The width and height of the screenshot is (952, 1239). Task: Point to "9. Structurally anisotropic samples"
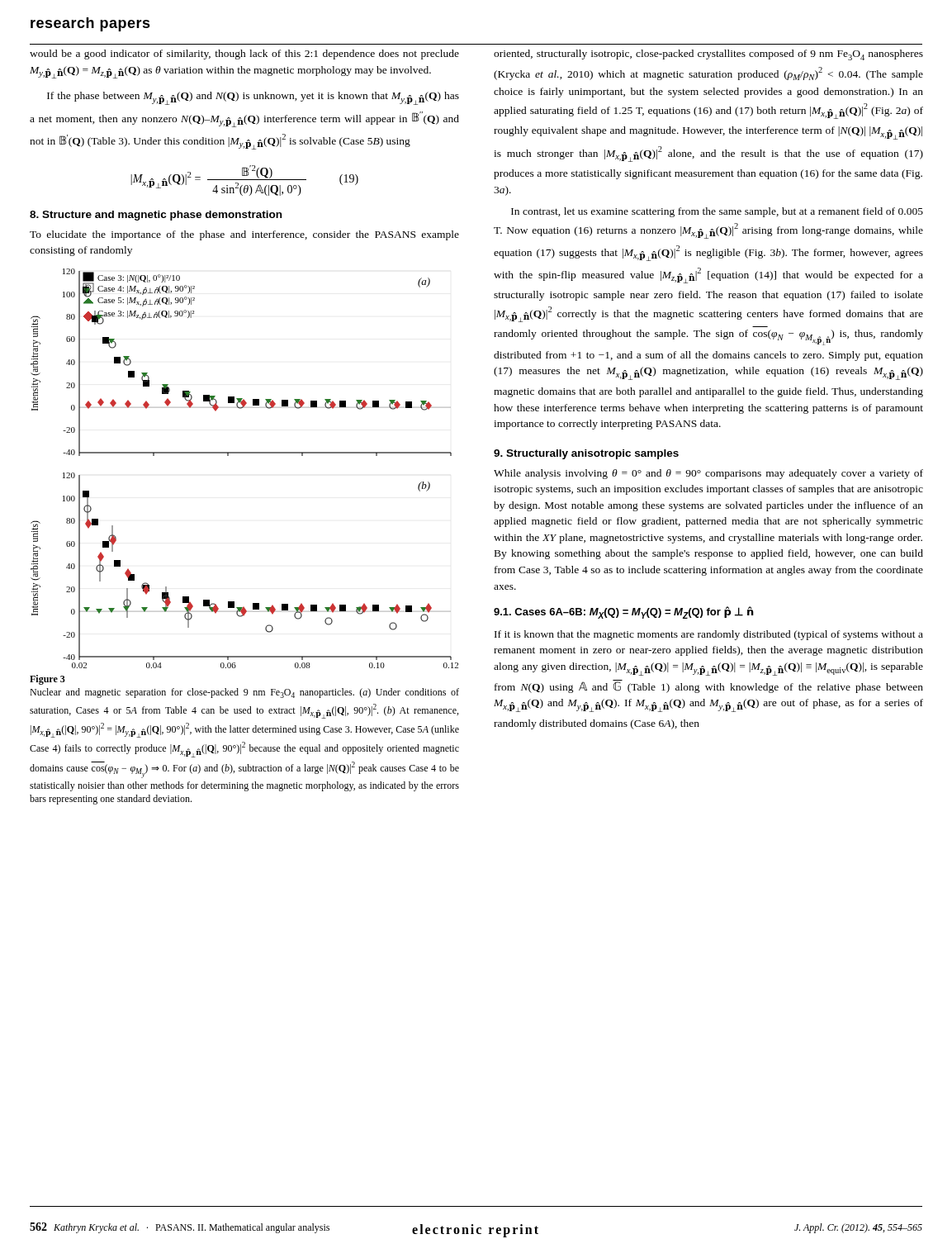pyautogui.click(x=586, y=453)
